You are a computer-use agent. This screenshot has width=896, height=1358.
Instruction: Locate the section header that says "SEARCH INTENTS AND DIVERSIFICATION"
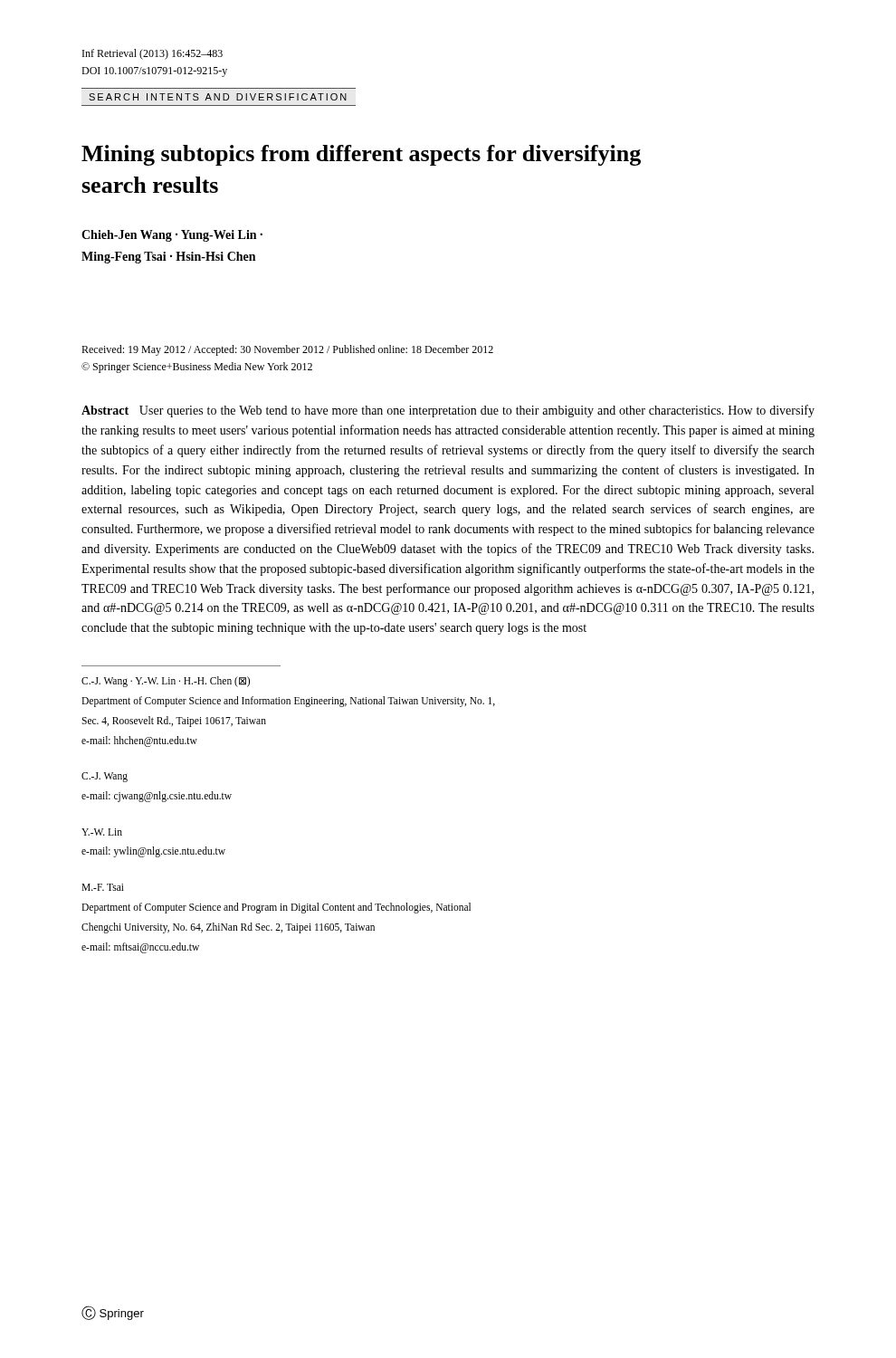click(x=219, y=97)
